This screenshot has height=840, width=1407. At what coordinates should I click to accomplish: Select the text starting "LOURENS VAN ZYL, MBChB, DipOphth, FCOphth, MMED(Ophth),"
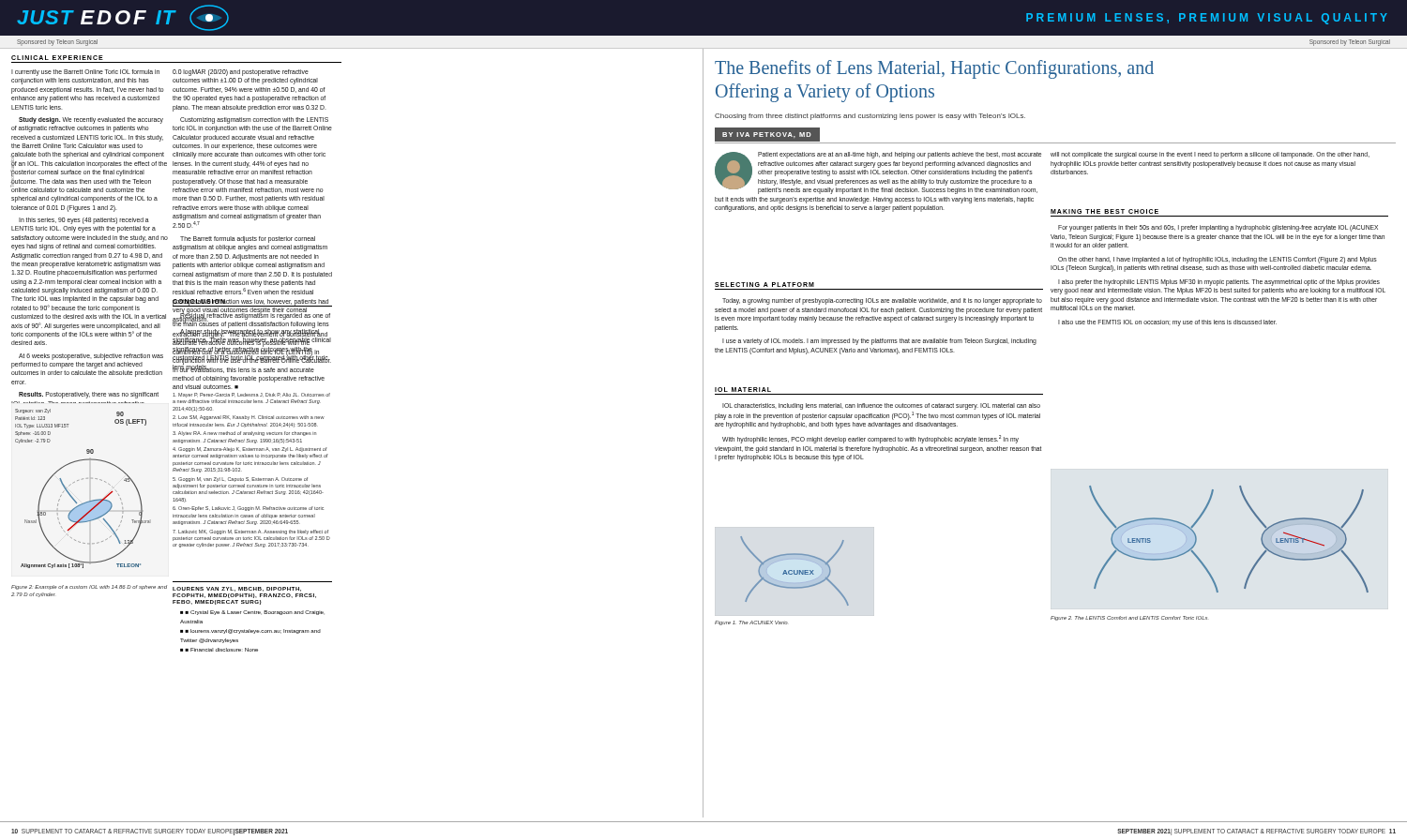pos(252,618)
